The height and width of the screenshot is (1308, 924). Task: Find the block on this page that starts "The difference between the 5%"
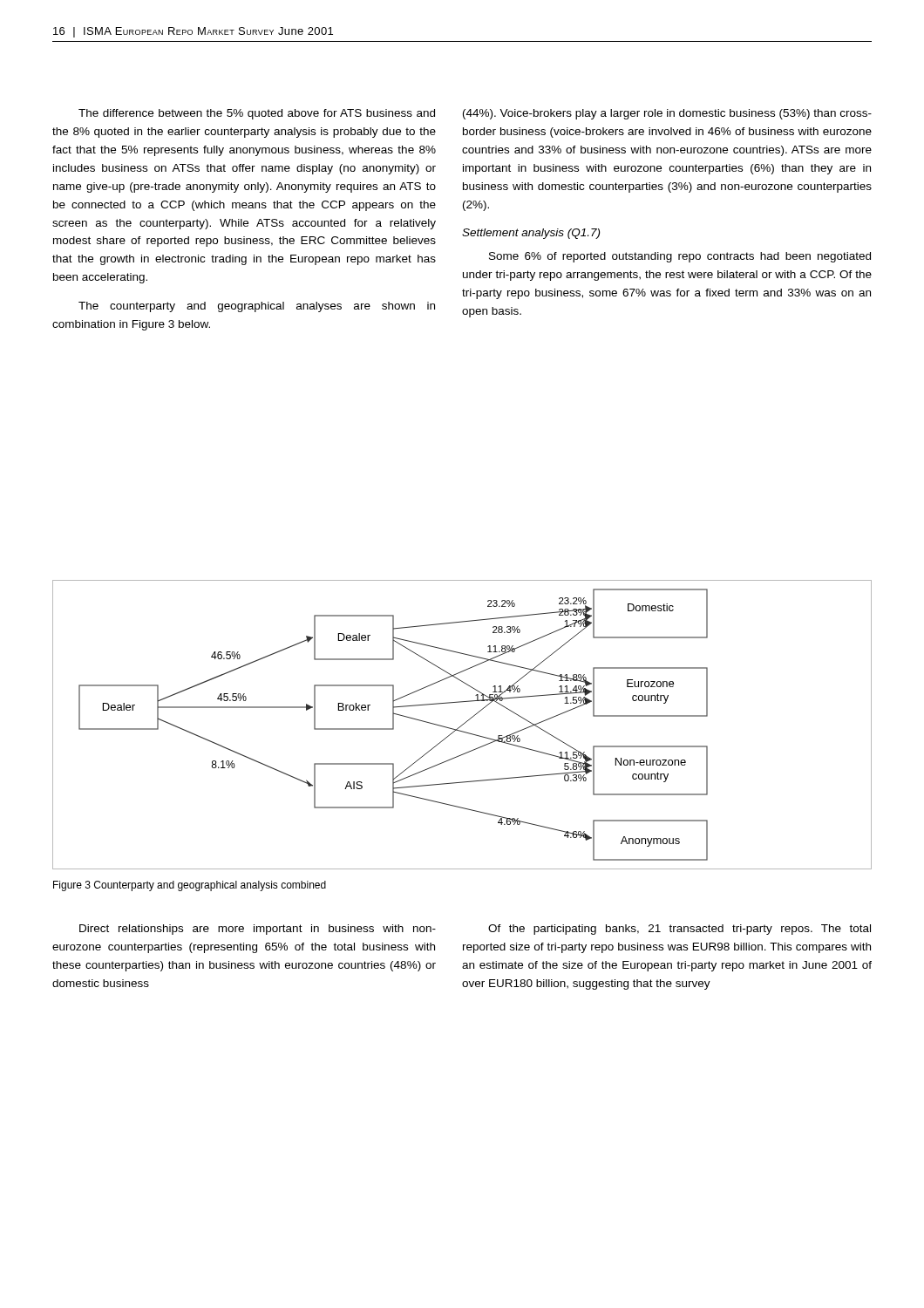pyautogui.click(x=244, y=219)
